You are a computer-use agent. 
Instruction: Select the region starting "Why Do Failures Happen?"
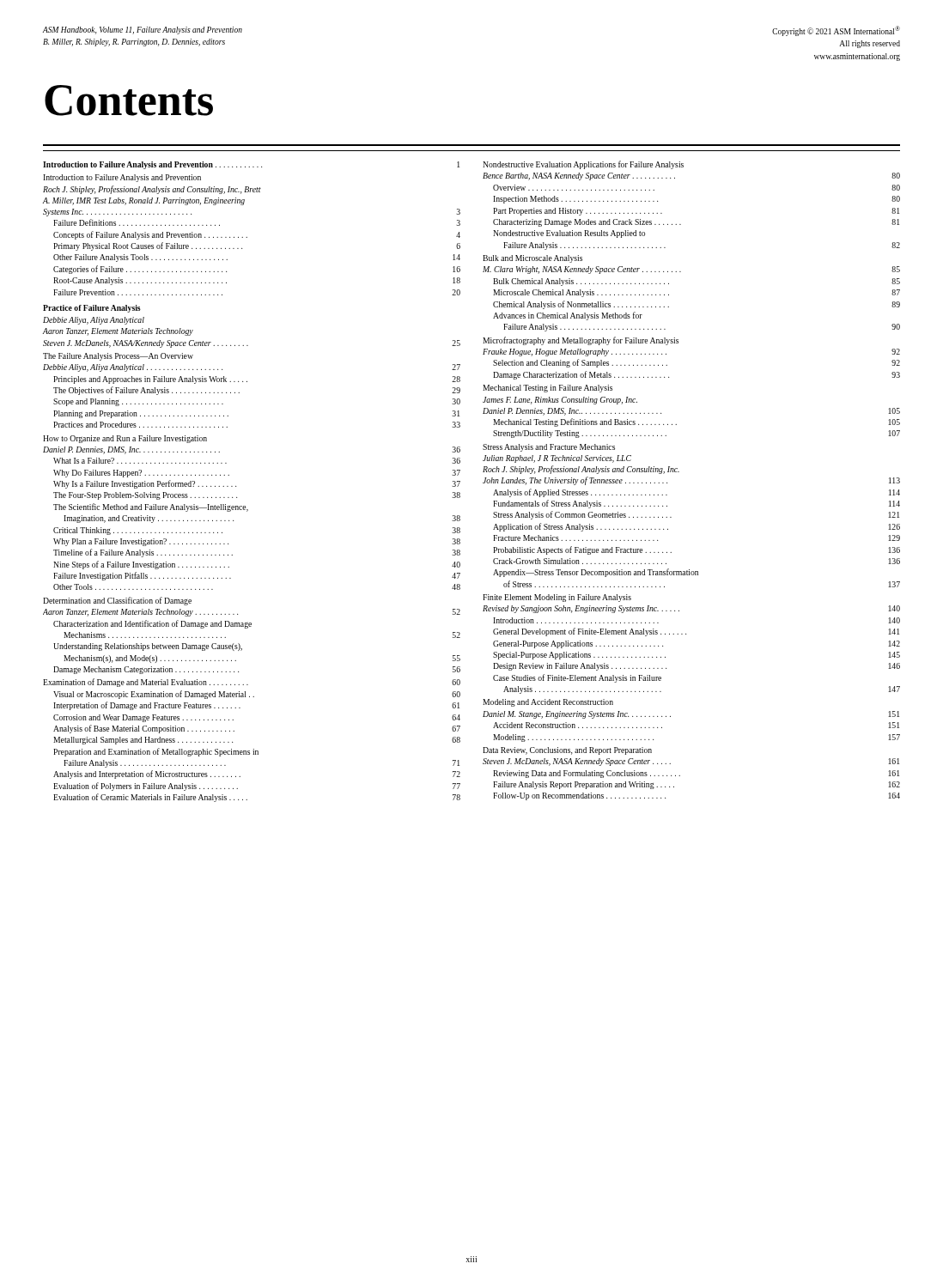[x=97, y=474]
